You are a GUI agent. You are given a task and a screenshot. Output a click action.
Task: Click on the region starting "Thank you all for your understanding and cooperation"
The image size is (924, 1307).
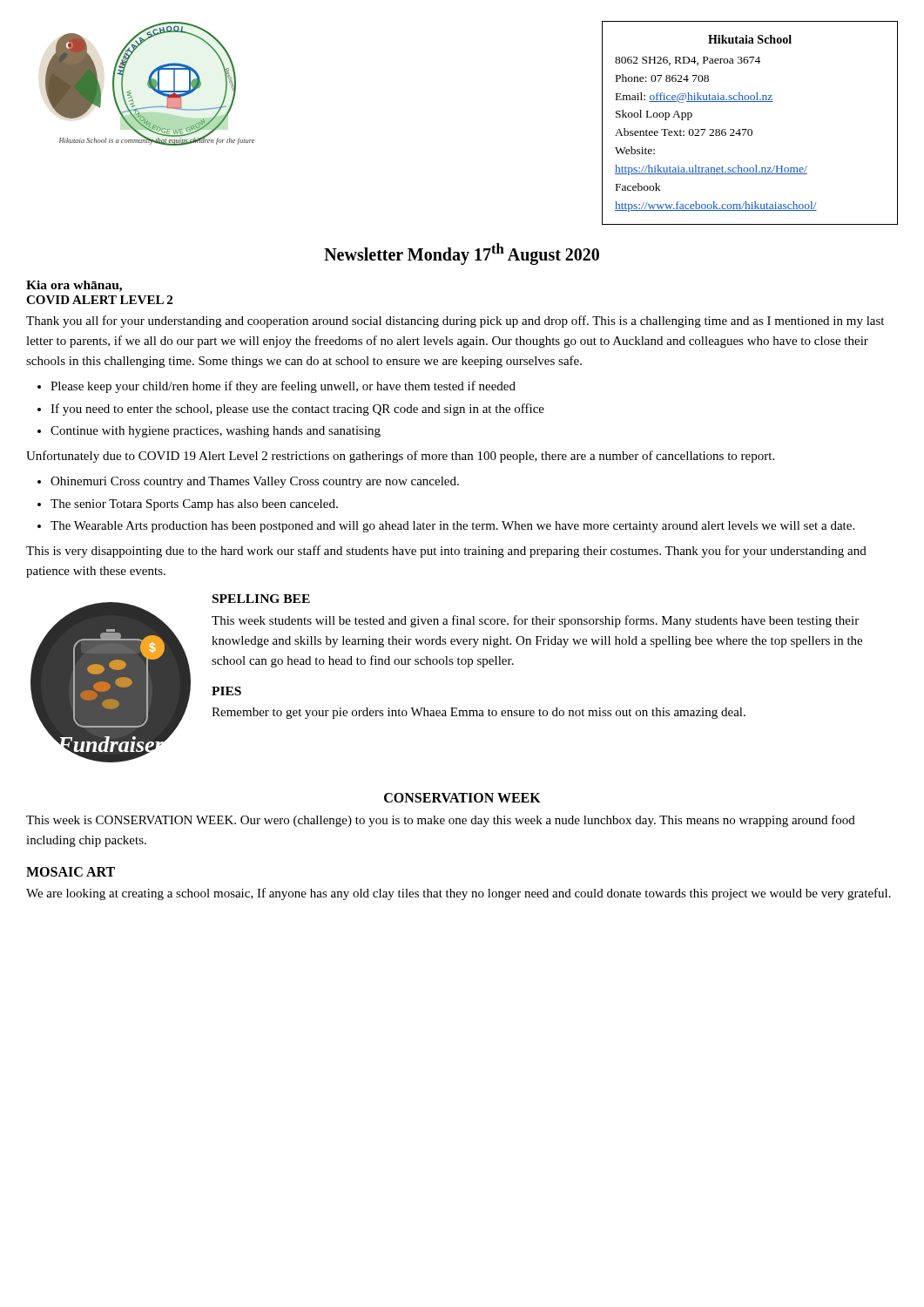point(455,341)
